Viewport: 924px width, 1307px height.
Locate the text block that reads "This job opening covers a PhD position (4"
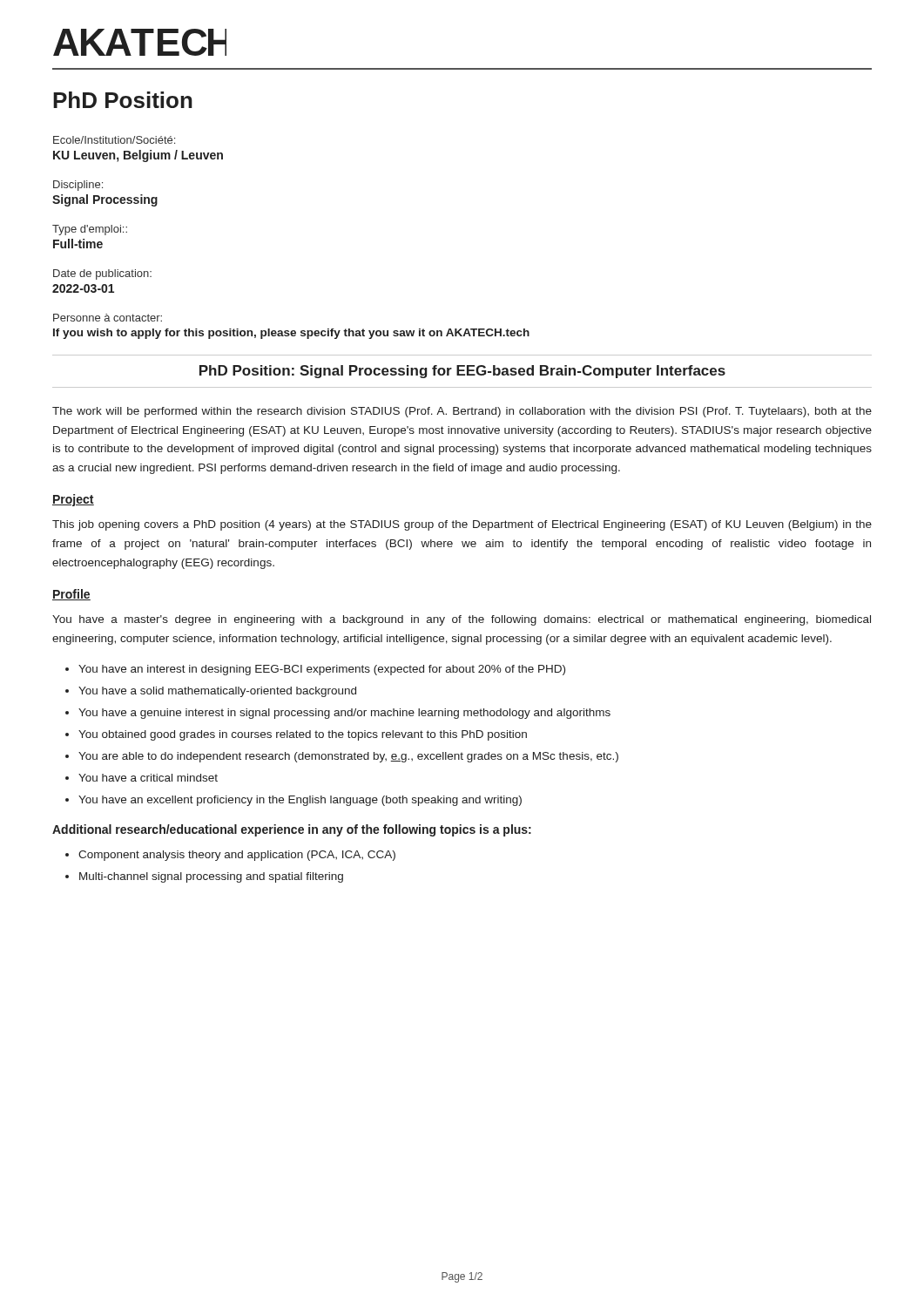[462, 543]
